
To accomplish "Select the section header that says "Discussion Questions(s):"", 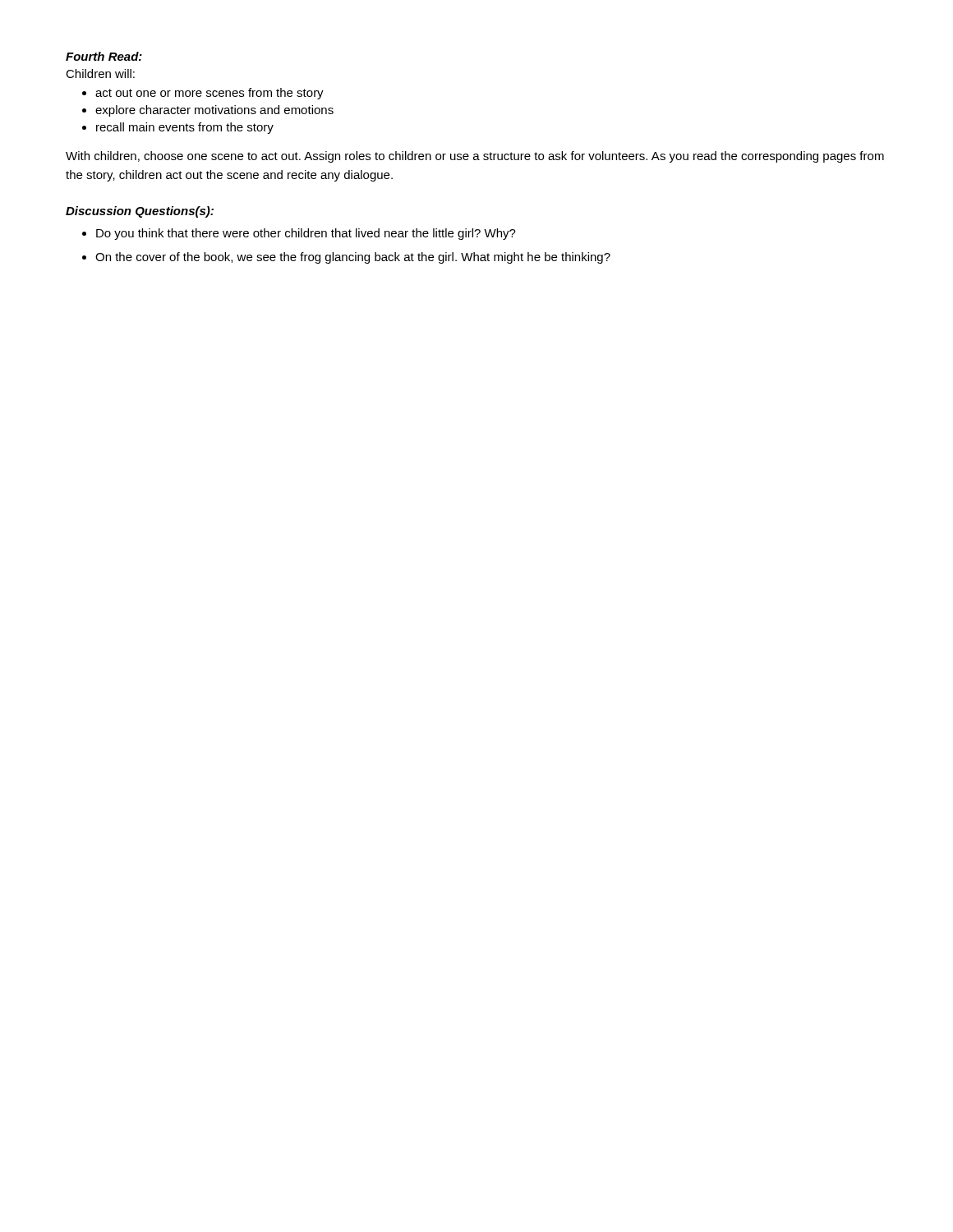I will pyautogui.click(x=140, y=211).
